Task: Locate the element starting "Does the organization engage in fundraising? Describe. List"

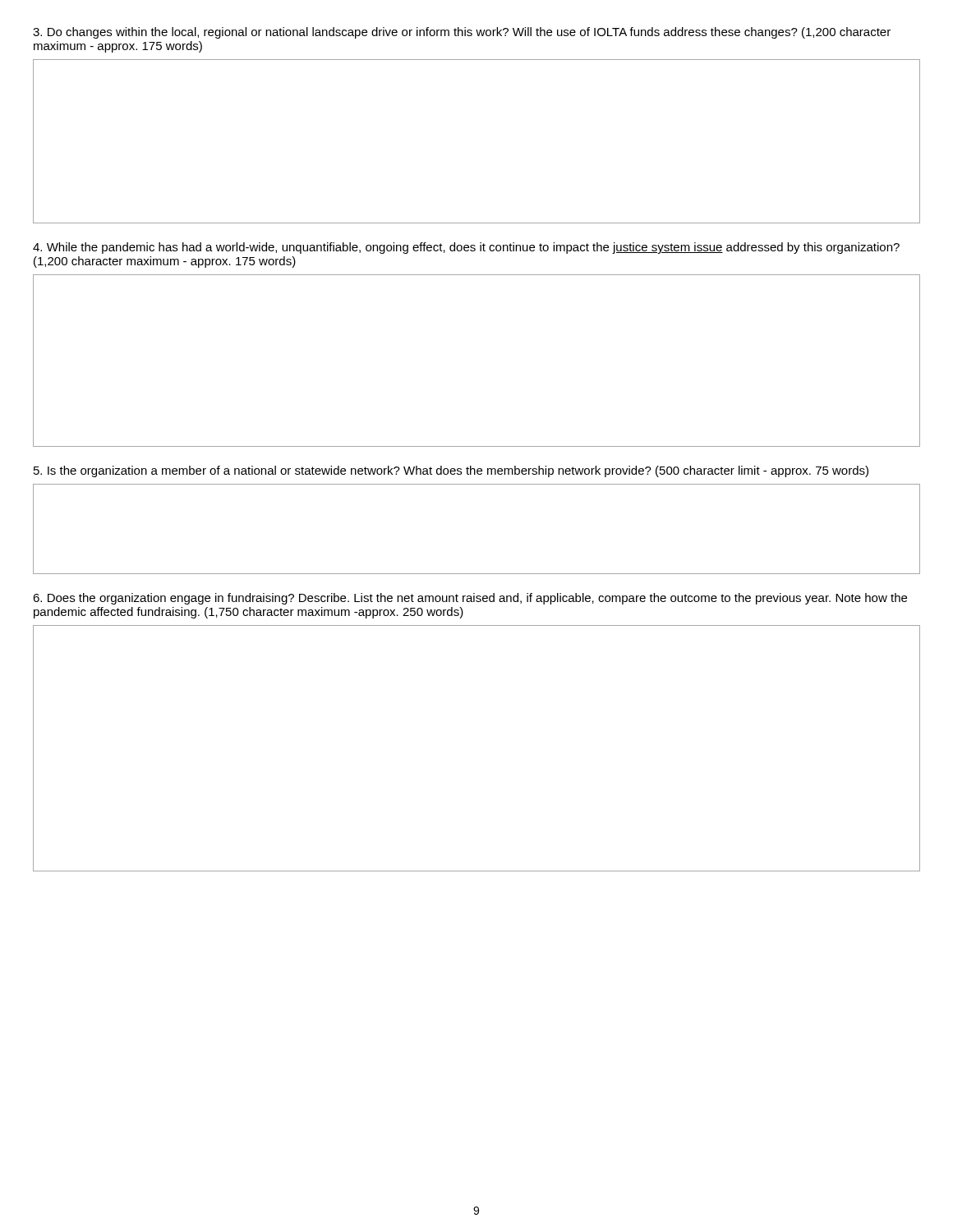Action: tap(470, 604)
